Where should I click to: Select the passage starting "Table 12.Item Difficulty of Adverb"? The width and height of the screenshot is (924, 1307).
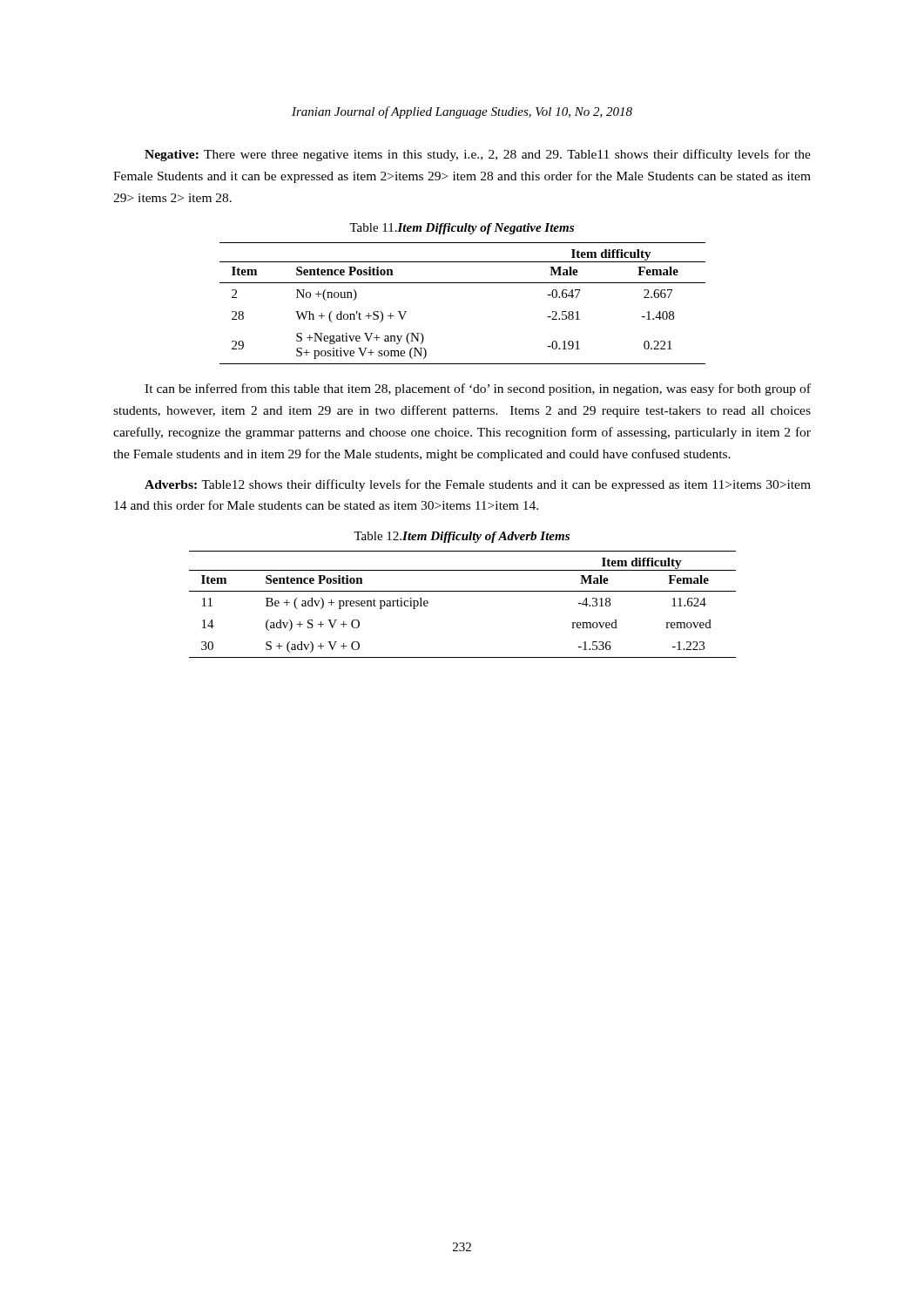[x=462, y=536]
